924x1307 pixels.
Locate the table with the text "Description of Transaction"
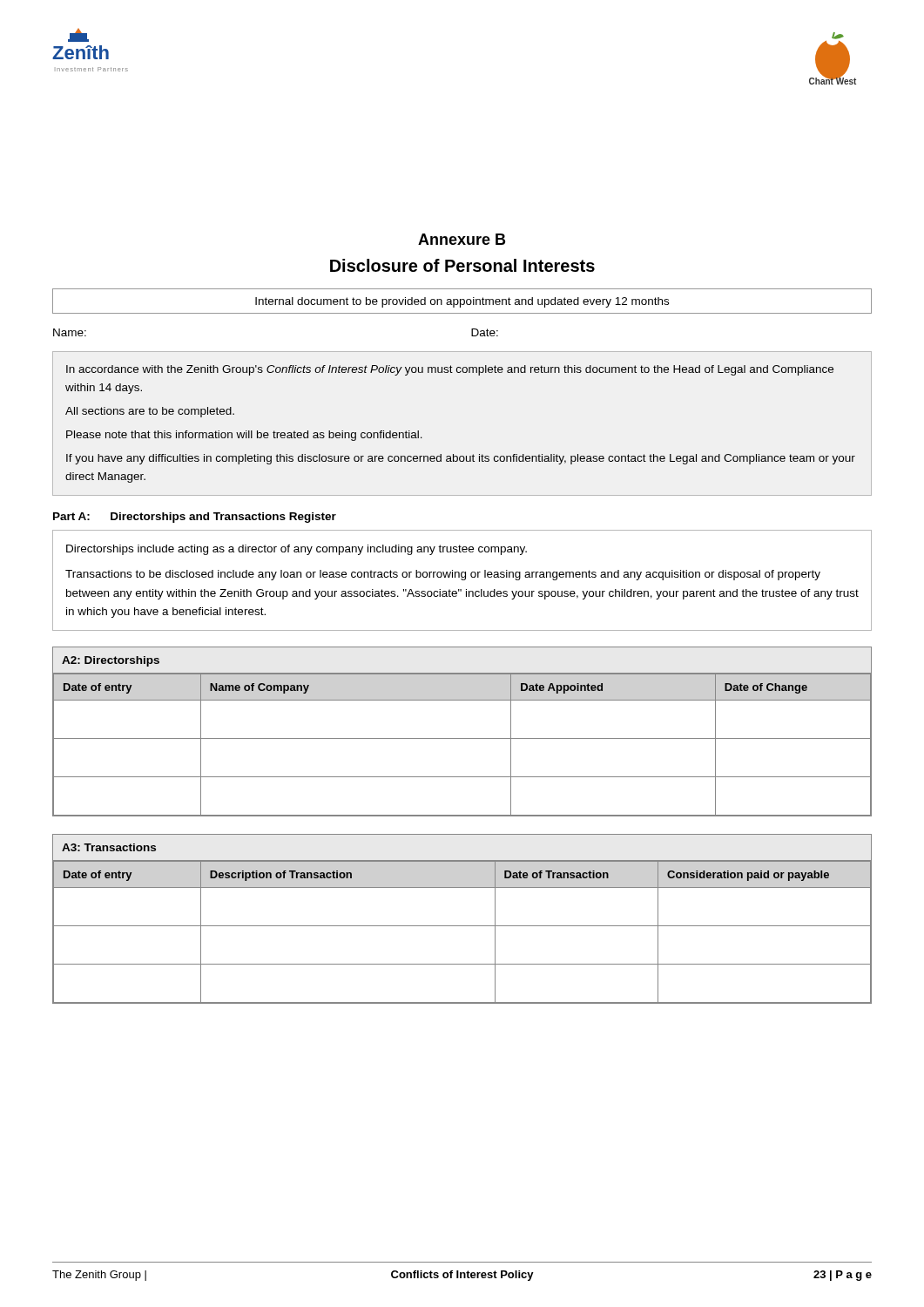pyautogui.click(x=462, y=919)
